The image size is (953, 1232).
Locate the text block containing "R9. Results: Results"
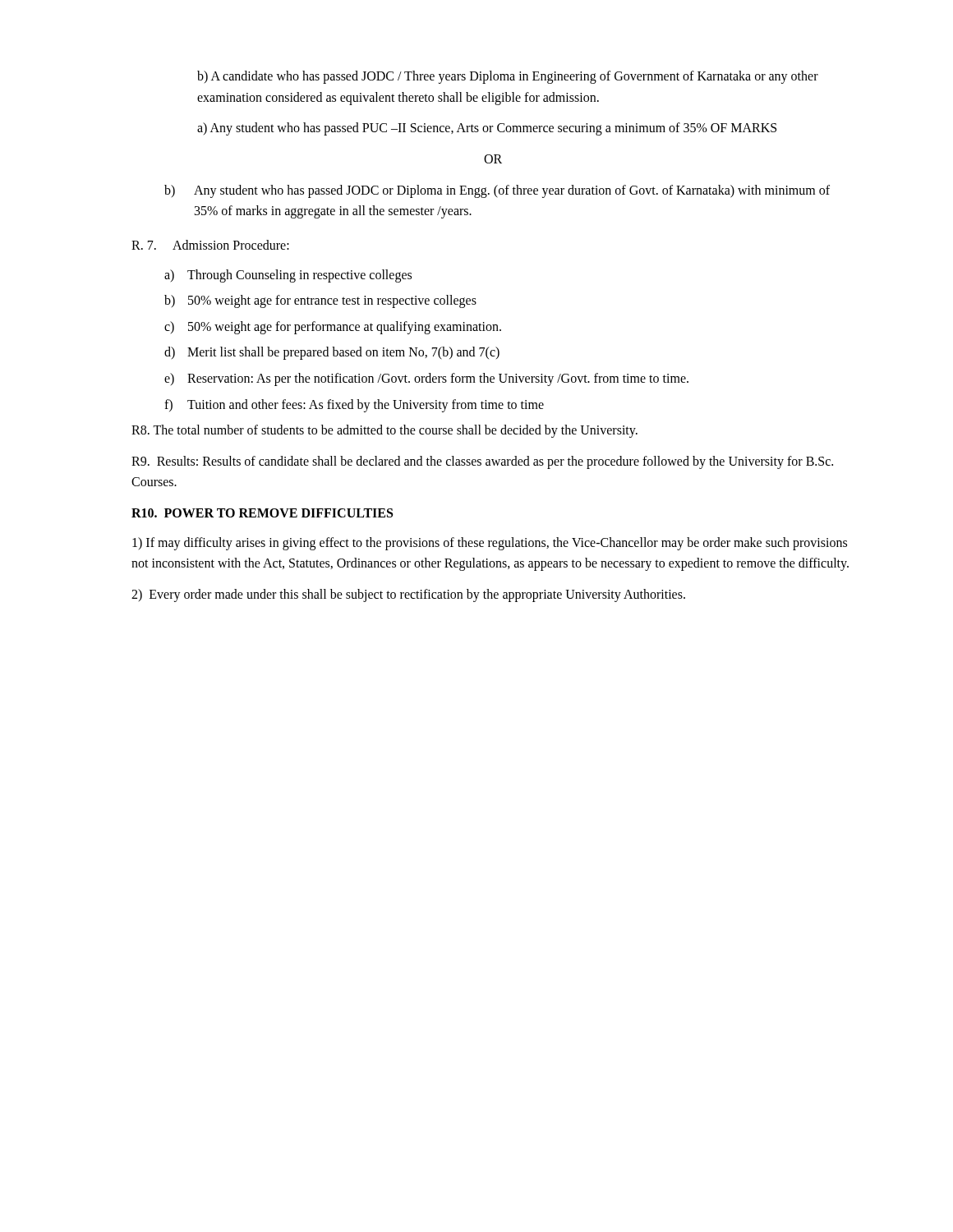point(483,471)
